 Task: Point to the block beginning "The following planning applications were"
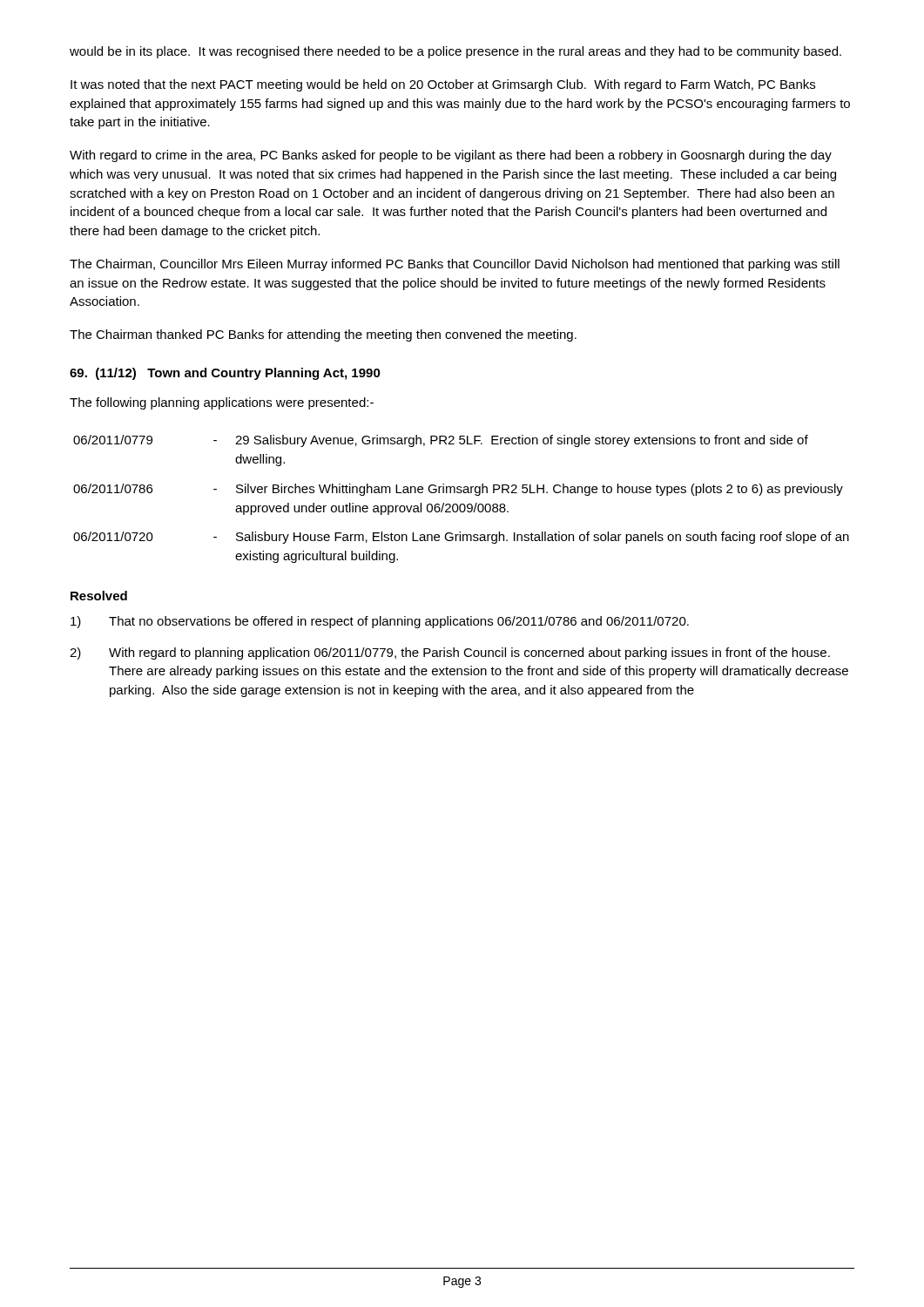[222, 402]
